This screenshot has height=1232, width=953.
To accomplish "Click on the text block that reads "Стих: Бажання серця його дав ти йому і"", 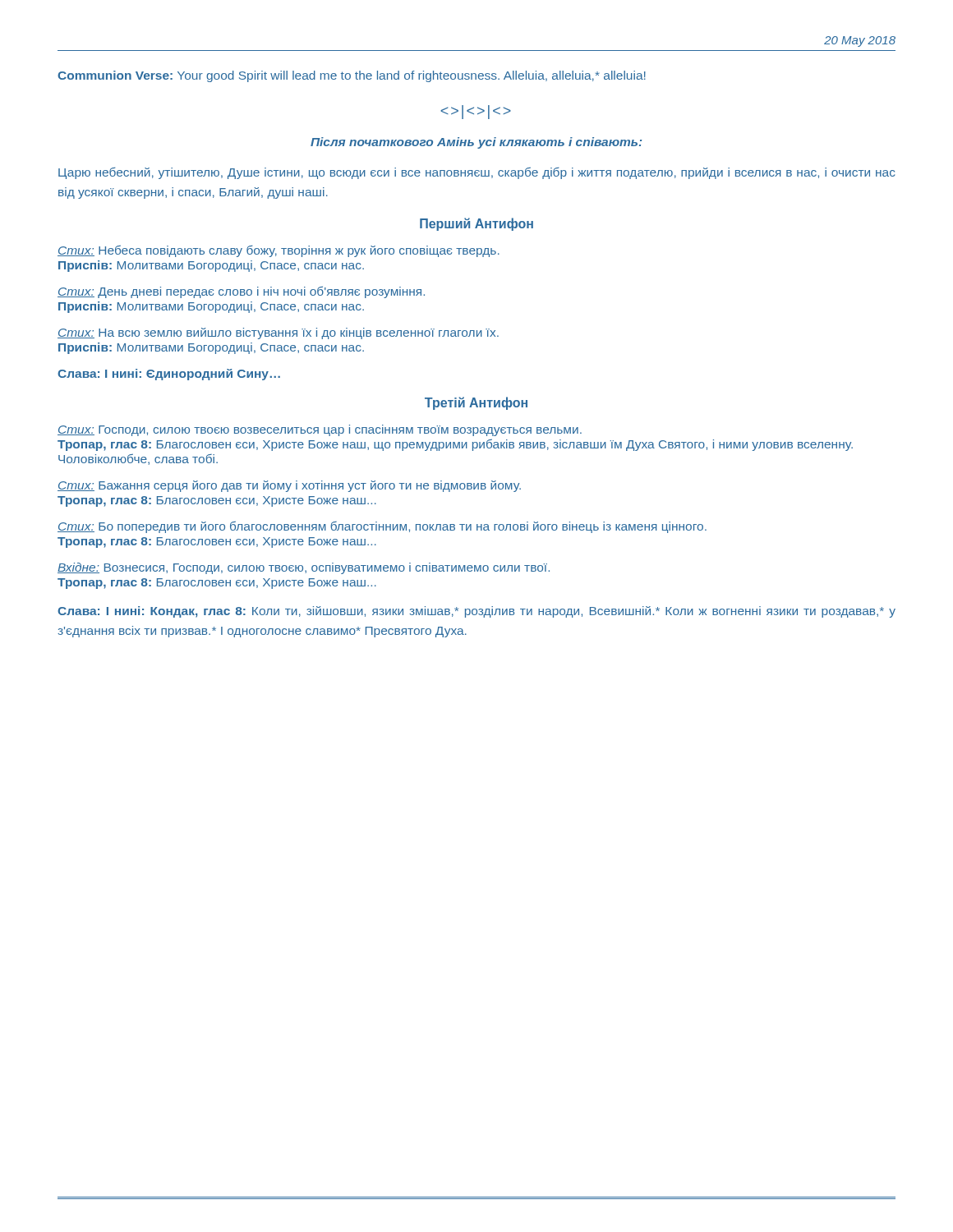I will coord(290,493).
